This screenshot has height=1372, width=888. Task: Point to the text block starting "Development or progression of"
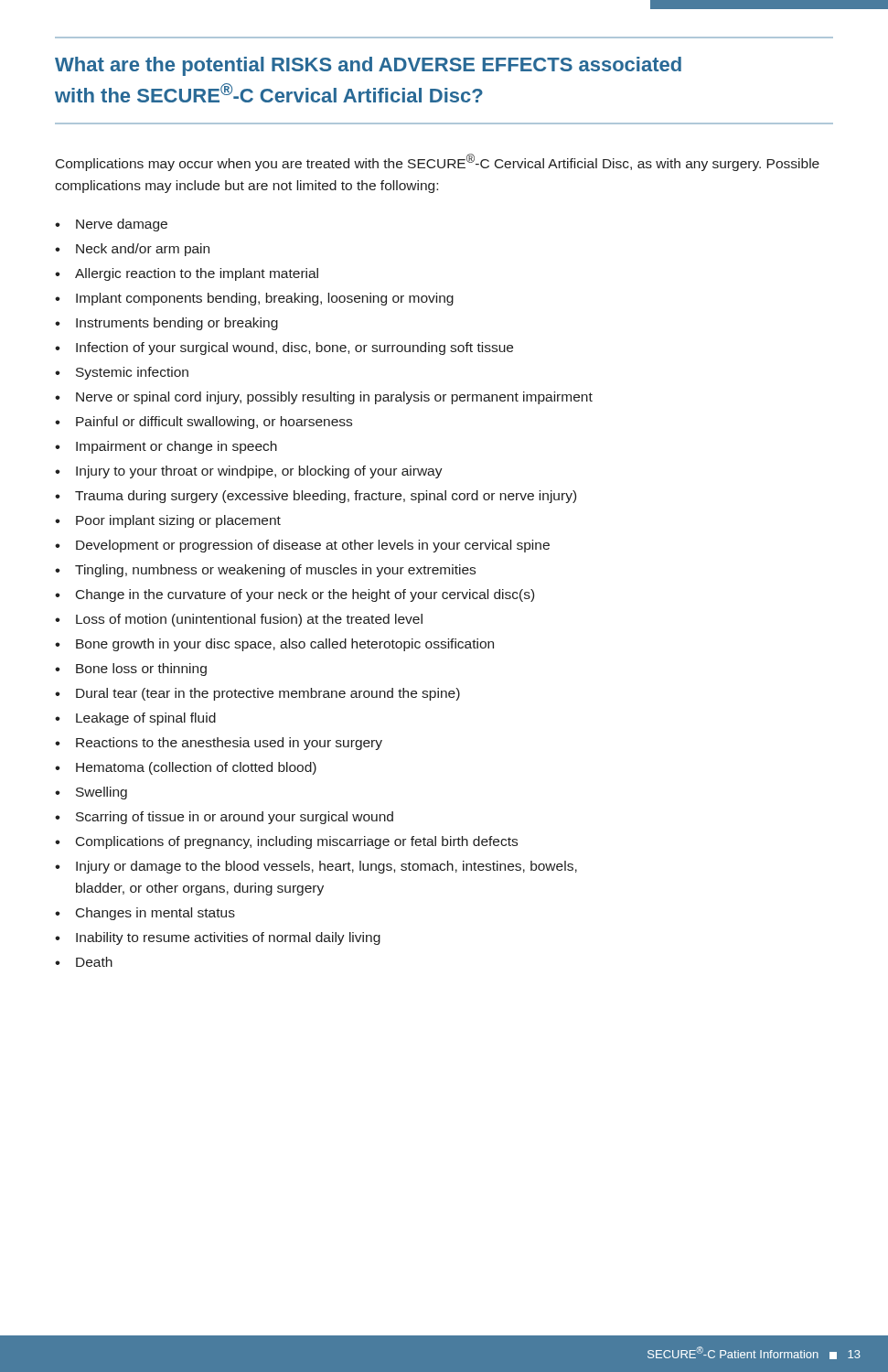(313, 545)
